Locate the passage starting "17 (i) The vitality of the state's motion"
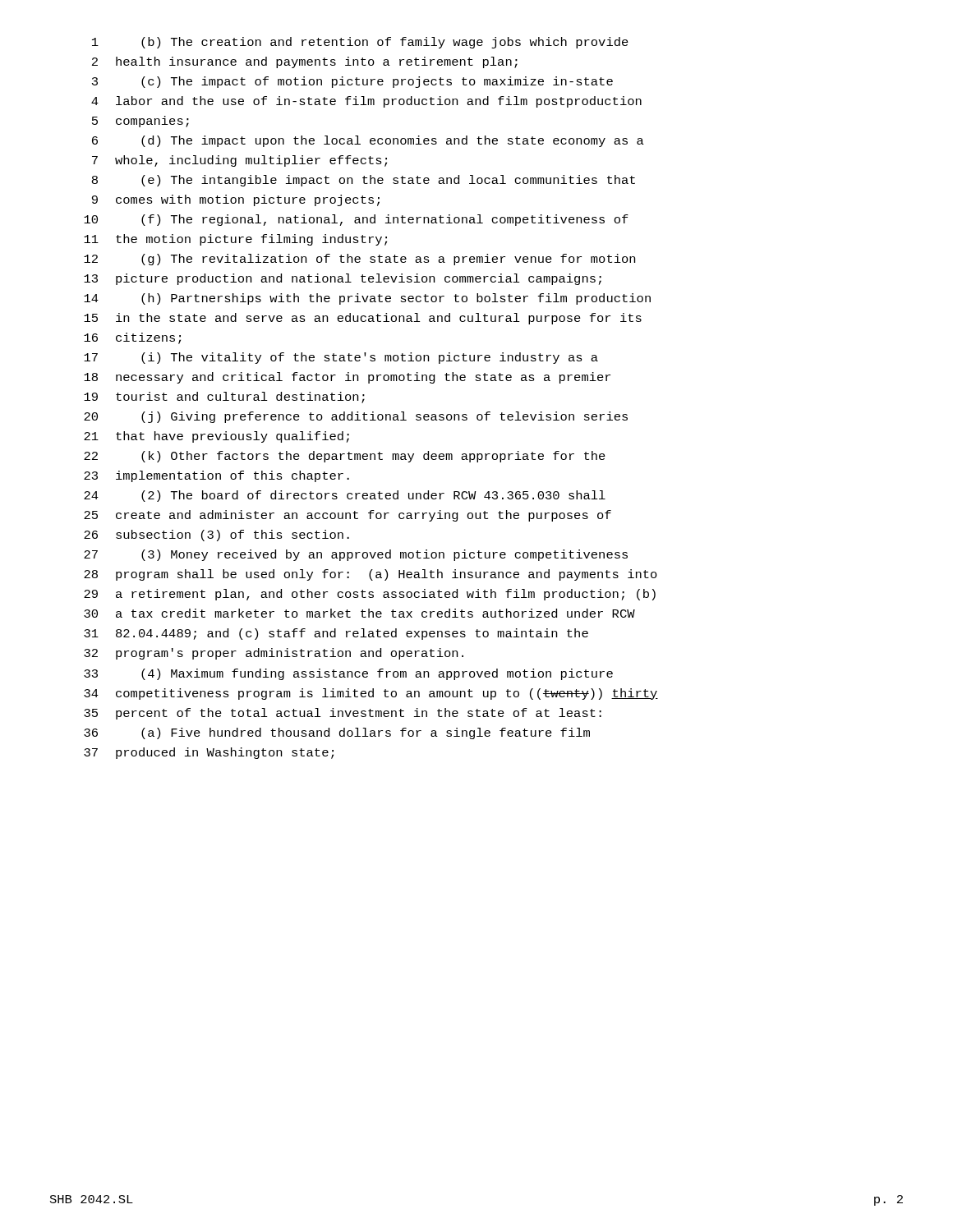Screen dimensions: 1232x953 [x=476, y=358]
